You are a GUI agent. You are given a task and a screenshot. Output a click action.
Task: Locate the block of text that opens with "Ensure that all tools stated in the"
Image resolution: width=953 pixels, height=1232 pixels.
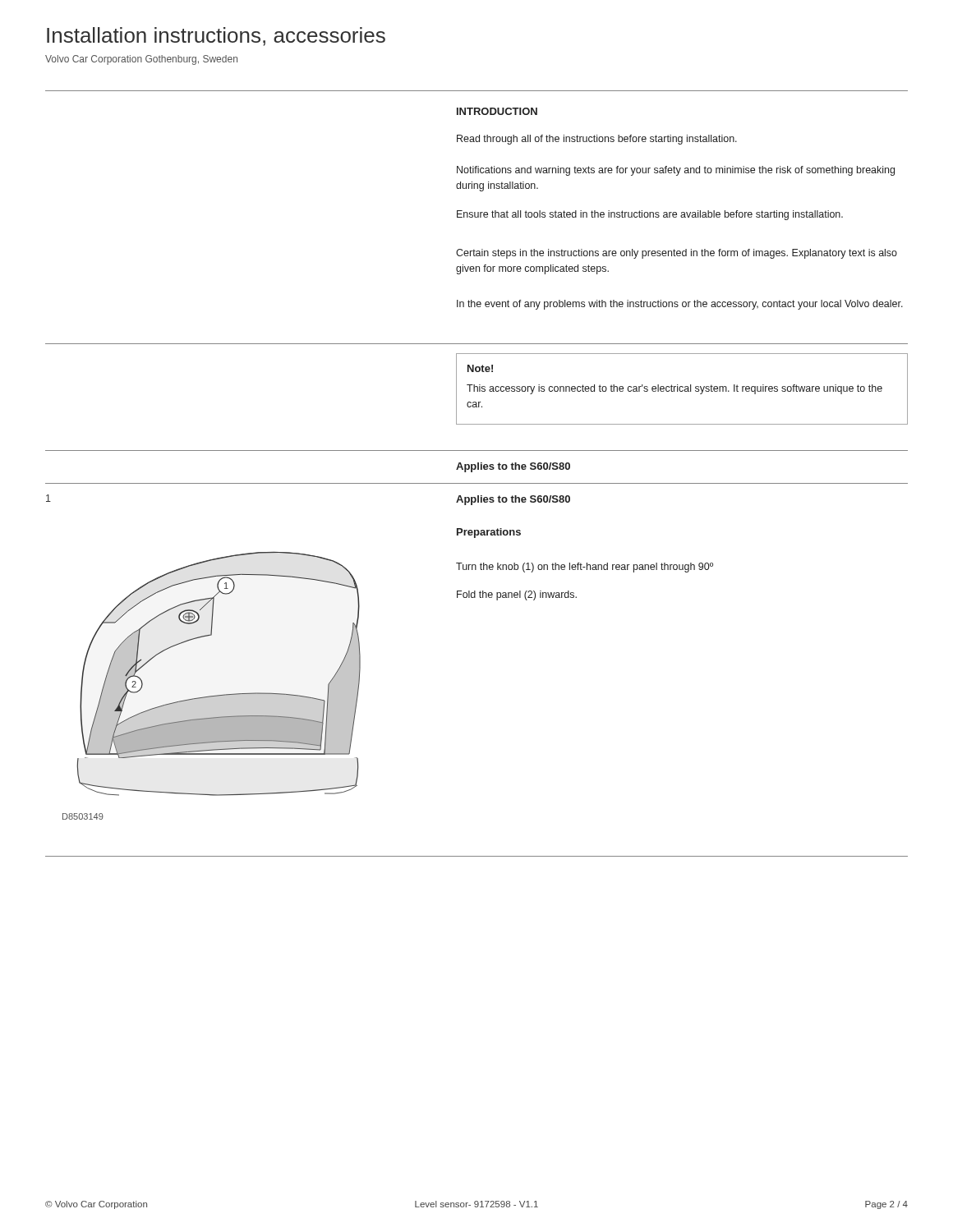[x=682, y=215]
